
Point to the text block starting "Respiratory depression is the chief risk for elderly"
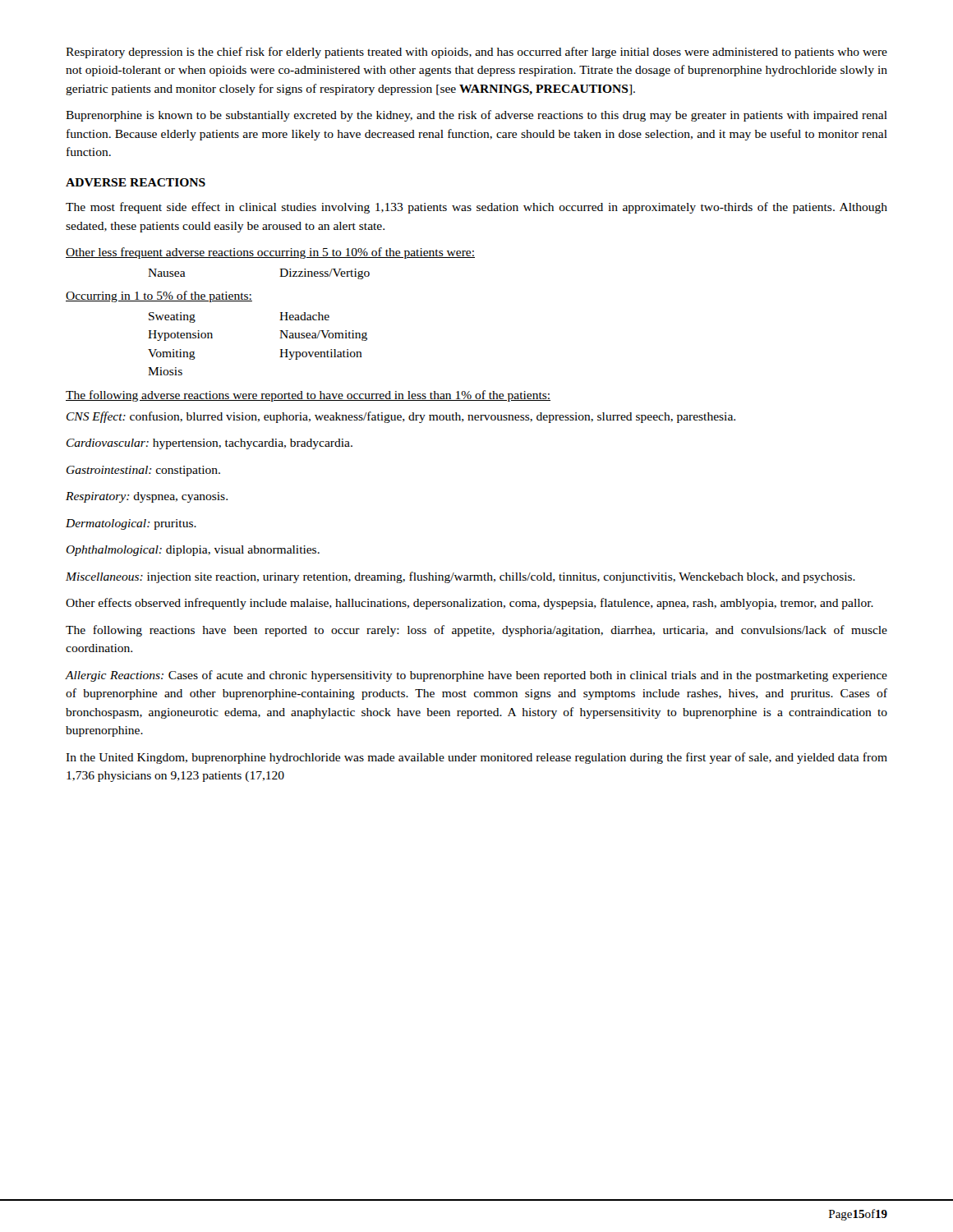pos(476,70)
